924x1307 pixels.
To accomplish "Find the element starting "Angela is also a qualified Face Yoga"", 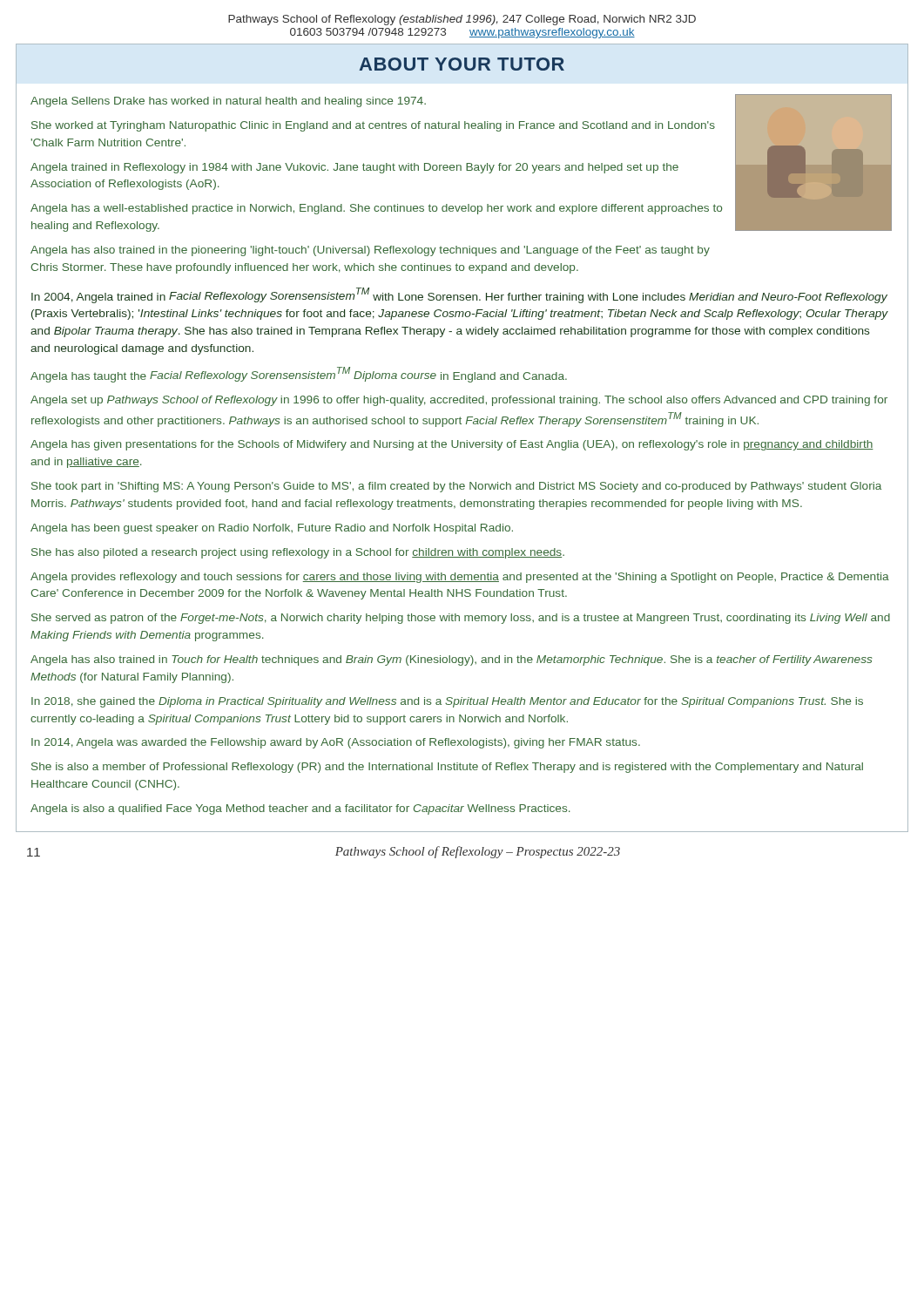I will (x=461, y=809).
